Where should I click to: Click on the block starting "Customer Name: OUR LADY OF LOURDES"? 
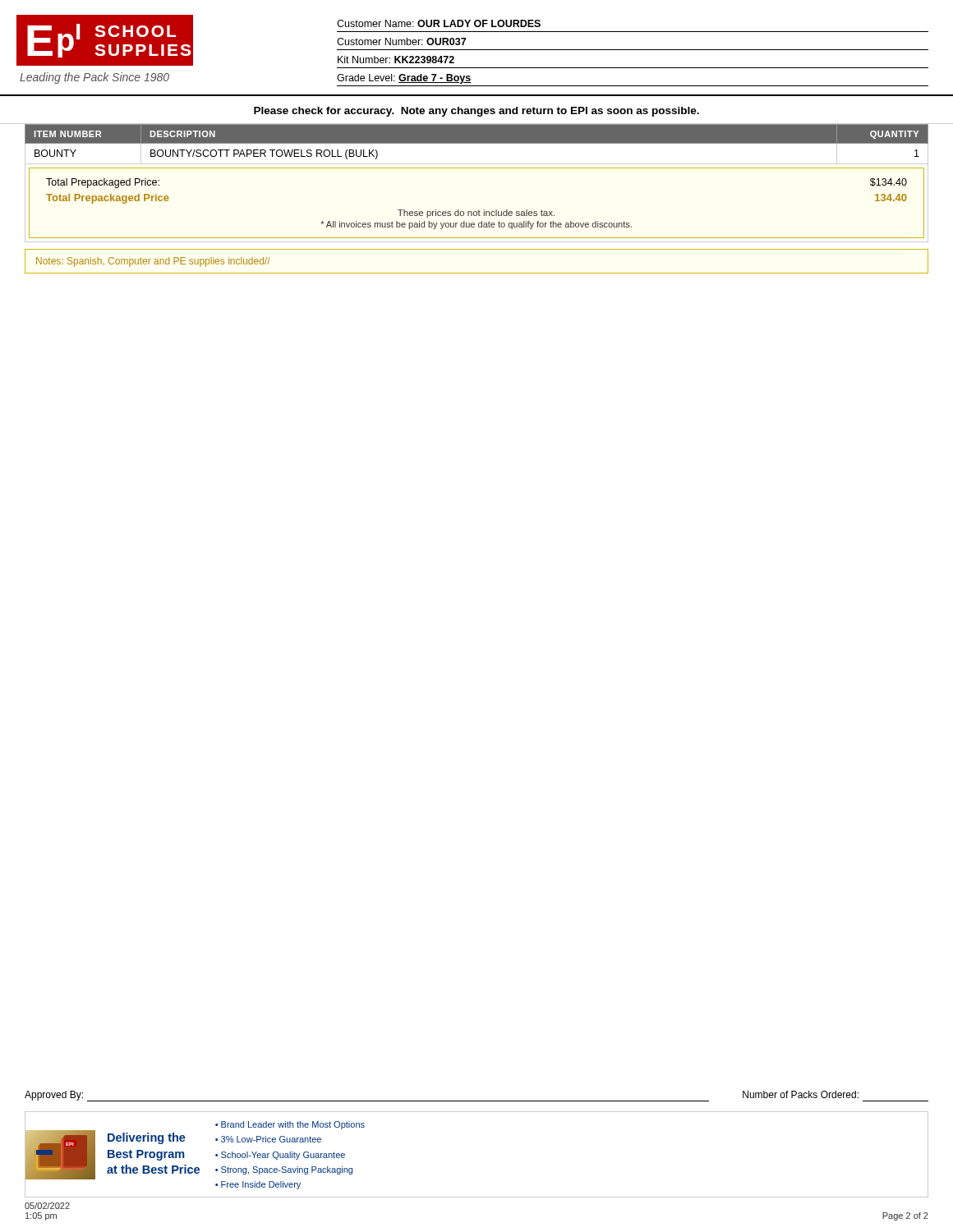click(x=439, y=24)
